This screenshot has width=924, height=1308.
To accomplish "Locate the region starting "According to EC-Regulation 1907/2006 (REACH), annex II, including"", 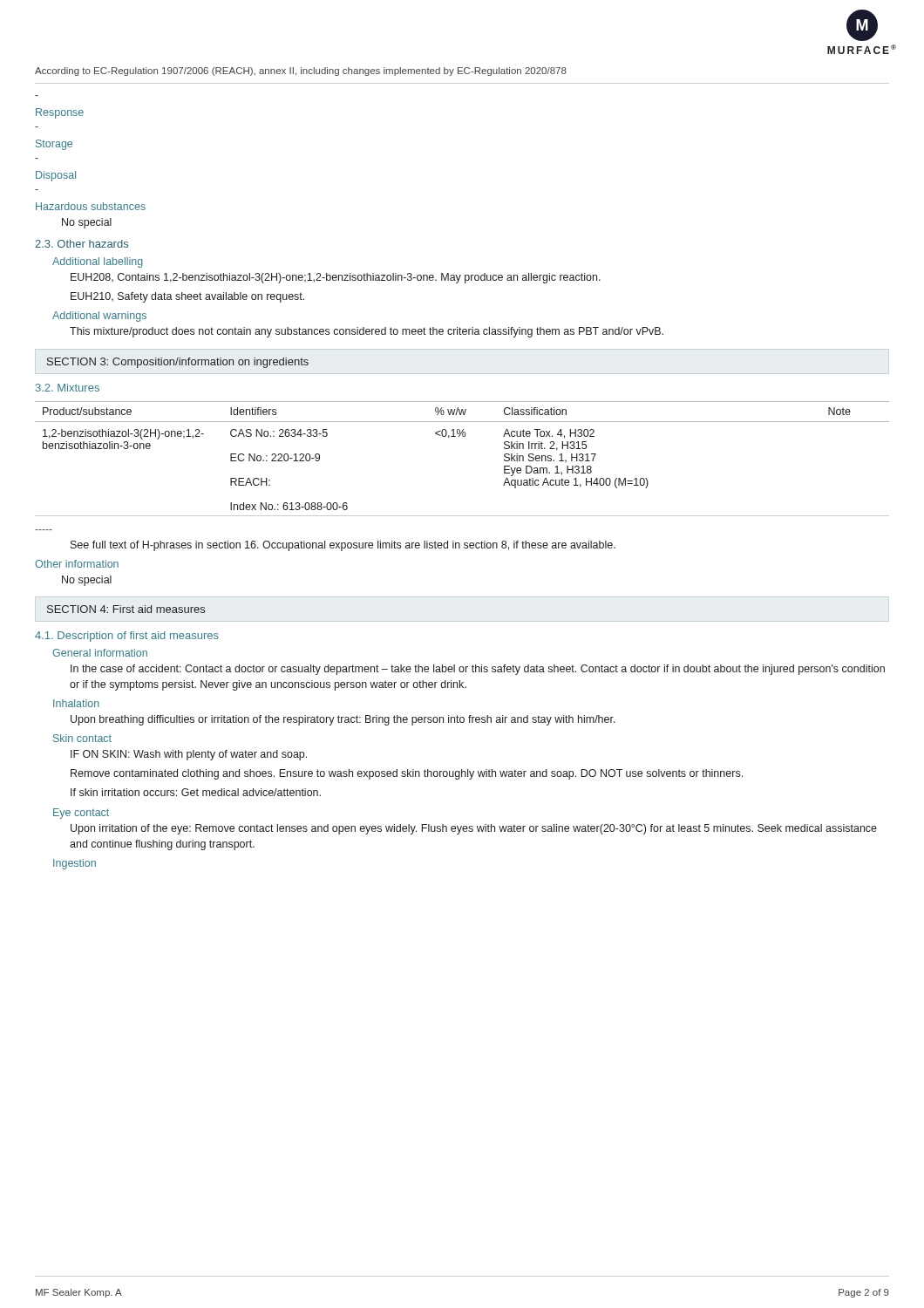I will pyautogui.click(x=301, y=71).
